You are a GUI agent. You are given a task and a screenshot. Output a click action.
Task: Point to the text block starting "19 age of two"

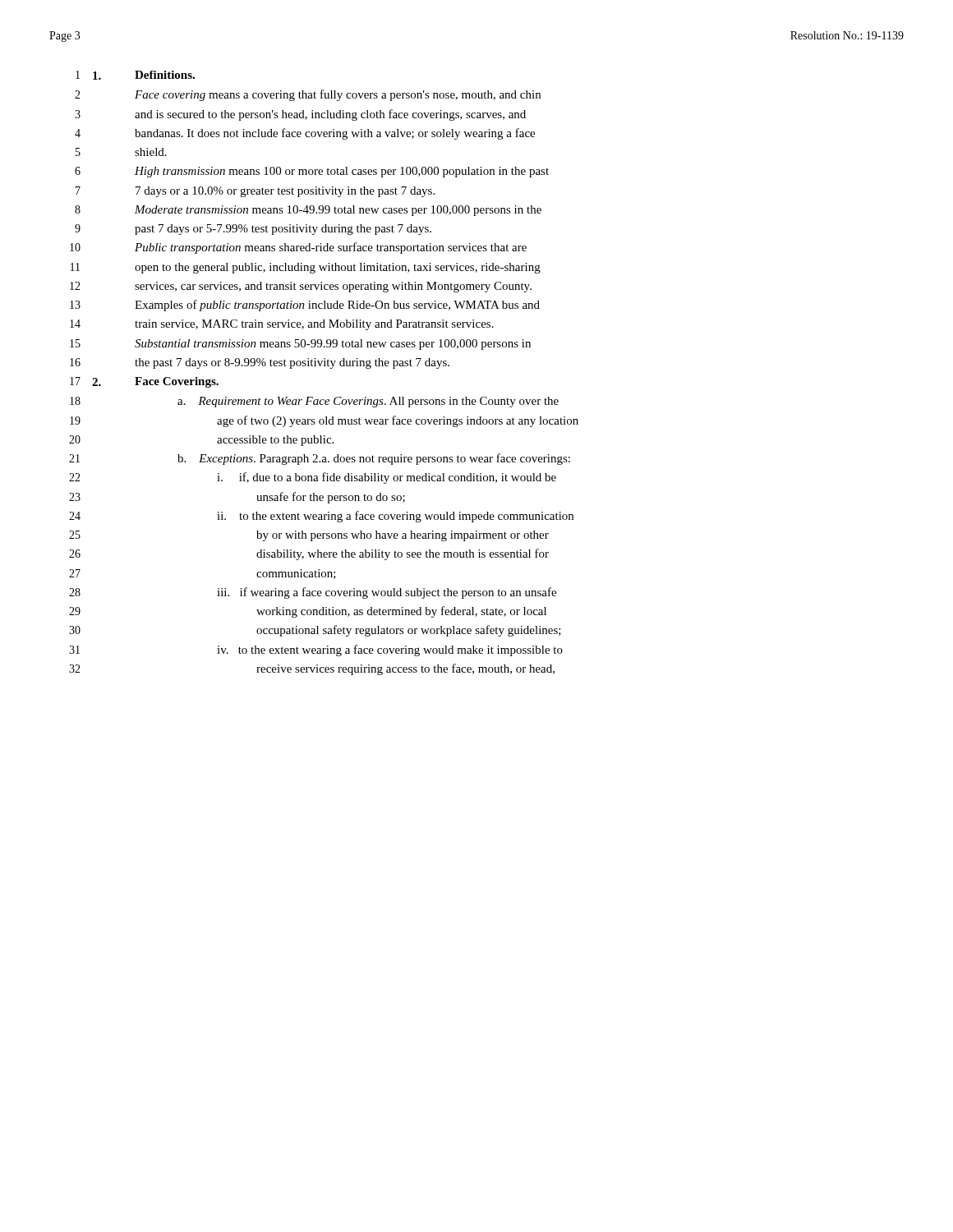pos(476,421)
